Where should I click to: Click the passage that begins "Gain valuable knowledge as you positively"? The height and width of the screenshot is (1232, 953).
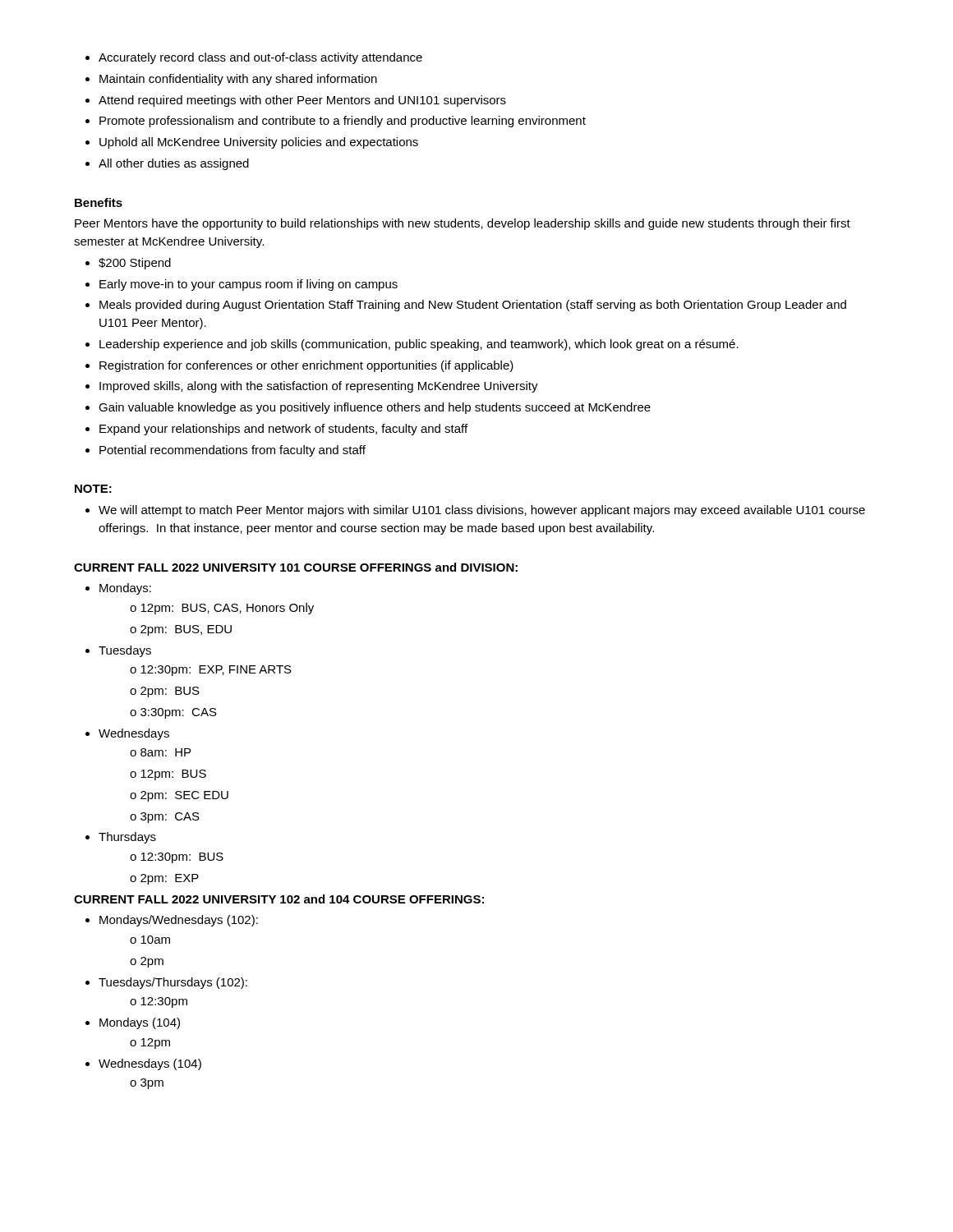click(489, 407)
